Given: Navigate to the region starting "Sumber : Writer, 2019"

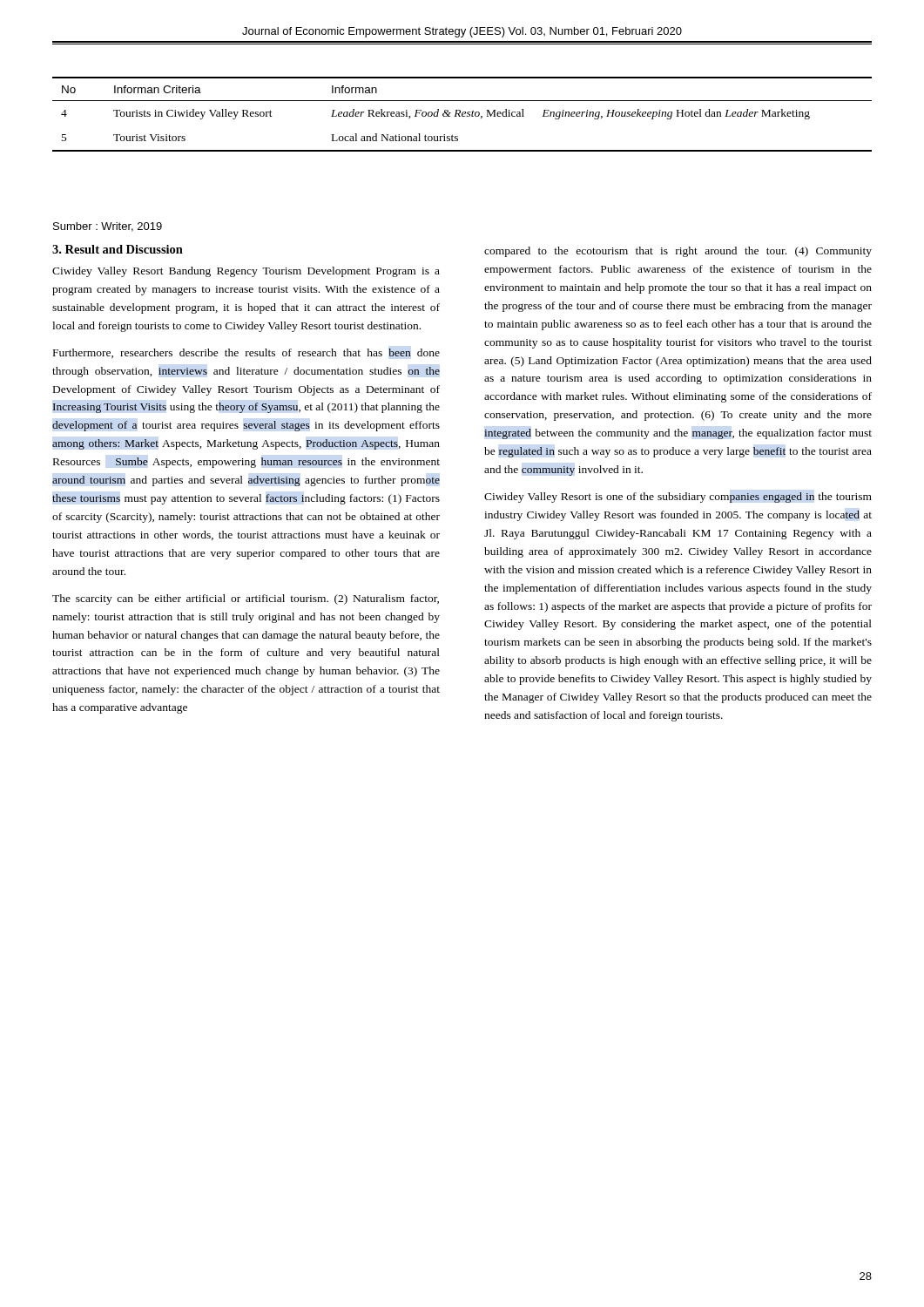Looking at the screenshot, I should coord(107,226).
